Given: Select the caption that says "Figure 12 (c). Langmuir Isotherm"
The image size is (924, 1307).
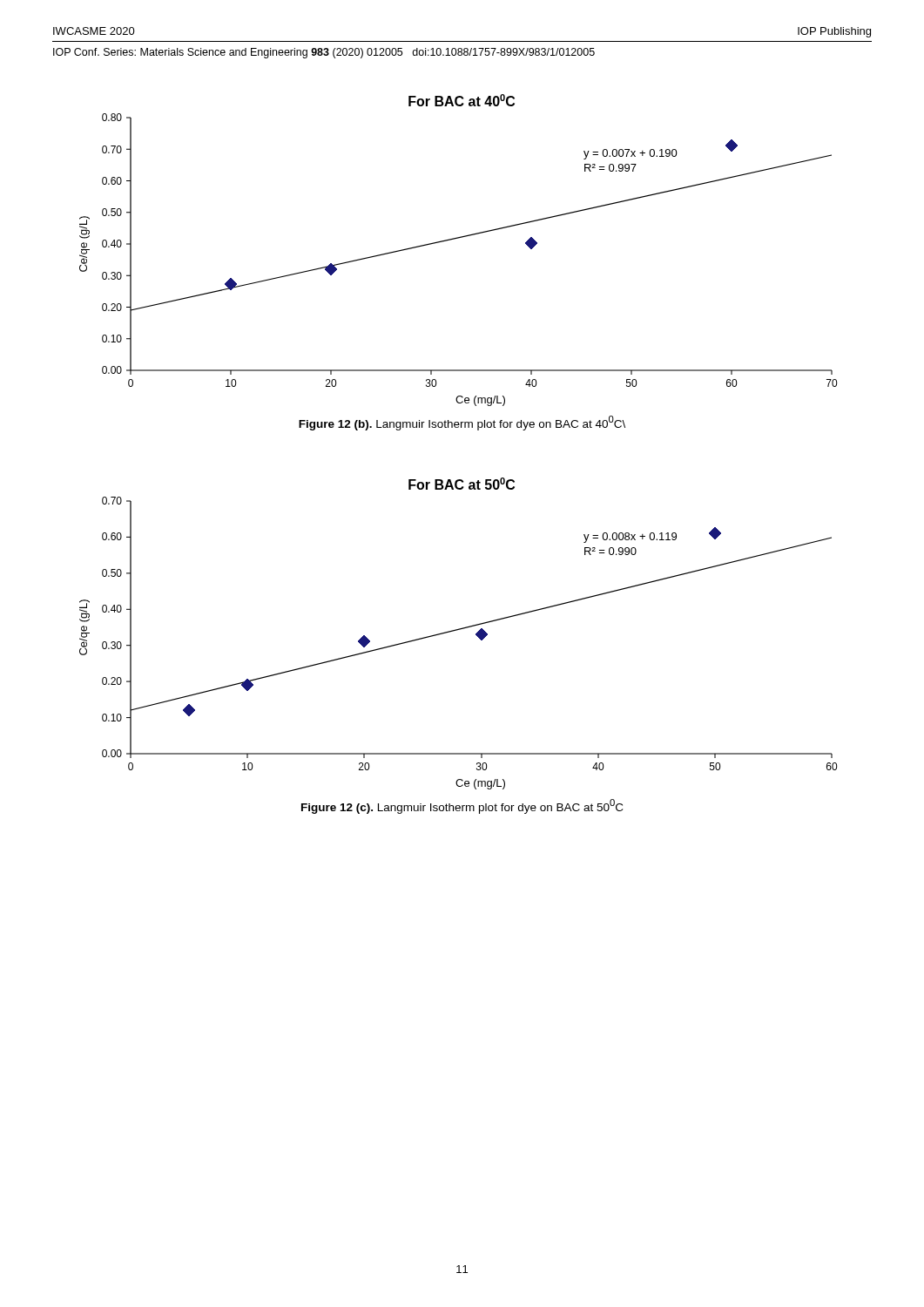Looking at the screenshot, I should 462,805.
